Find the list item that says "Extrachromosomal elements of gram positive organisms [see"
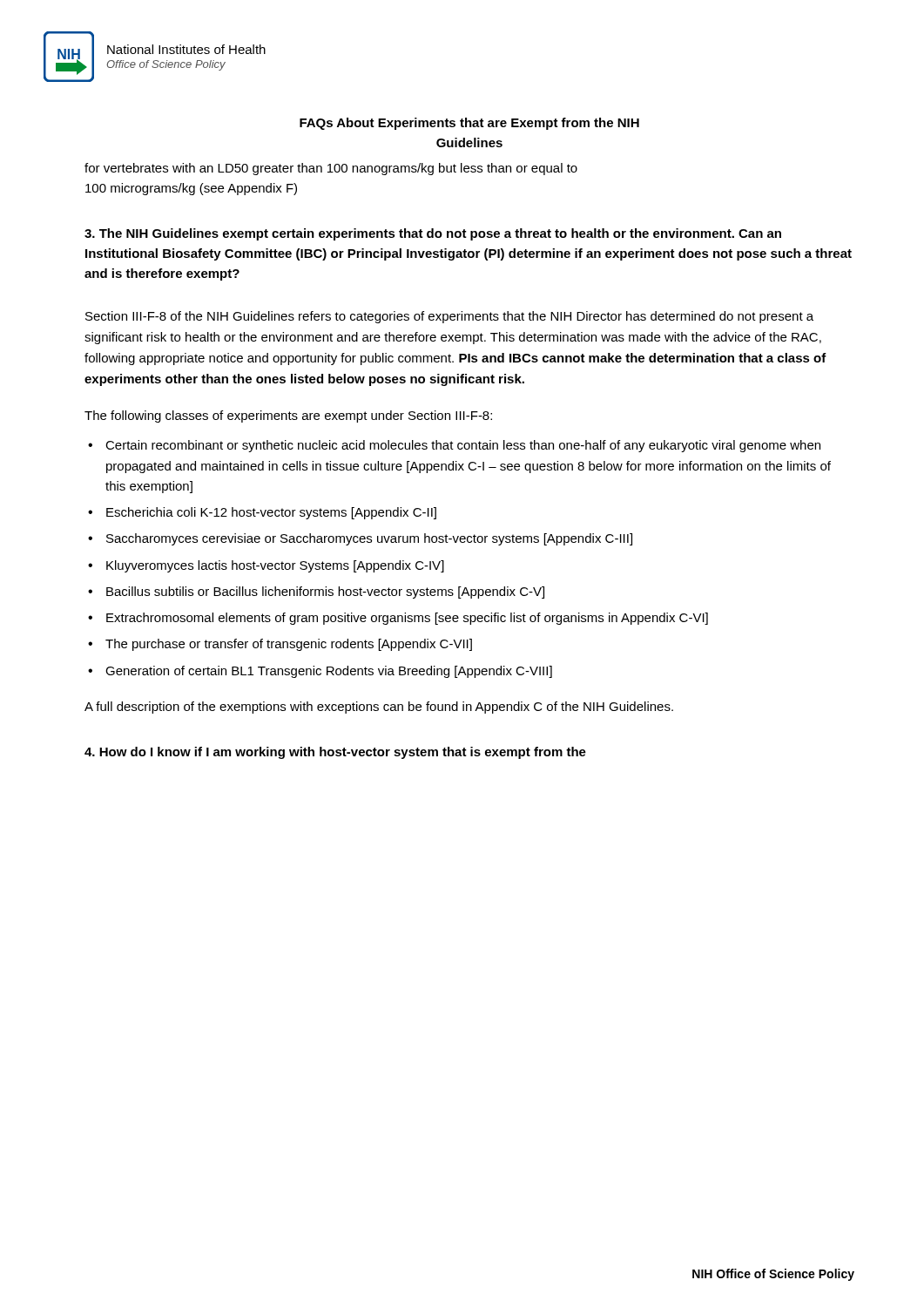Image resolution: width=924 pixels, height=1307 pixels. pyautogui.click(x=407, y=617)
